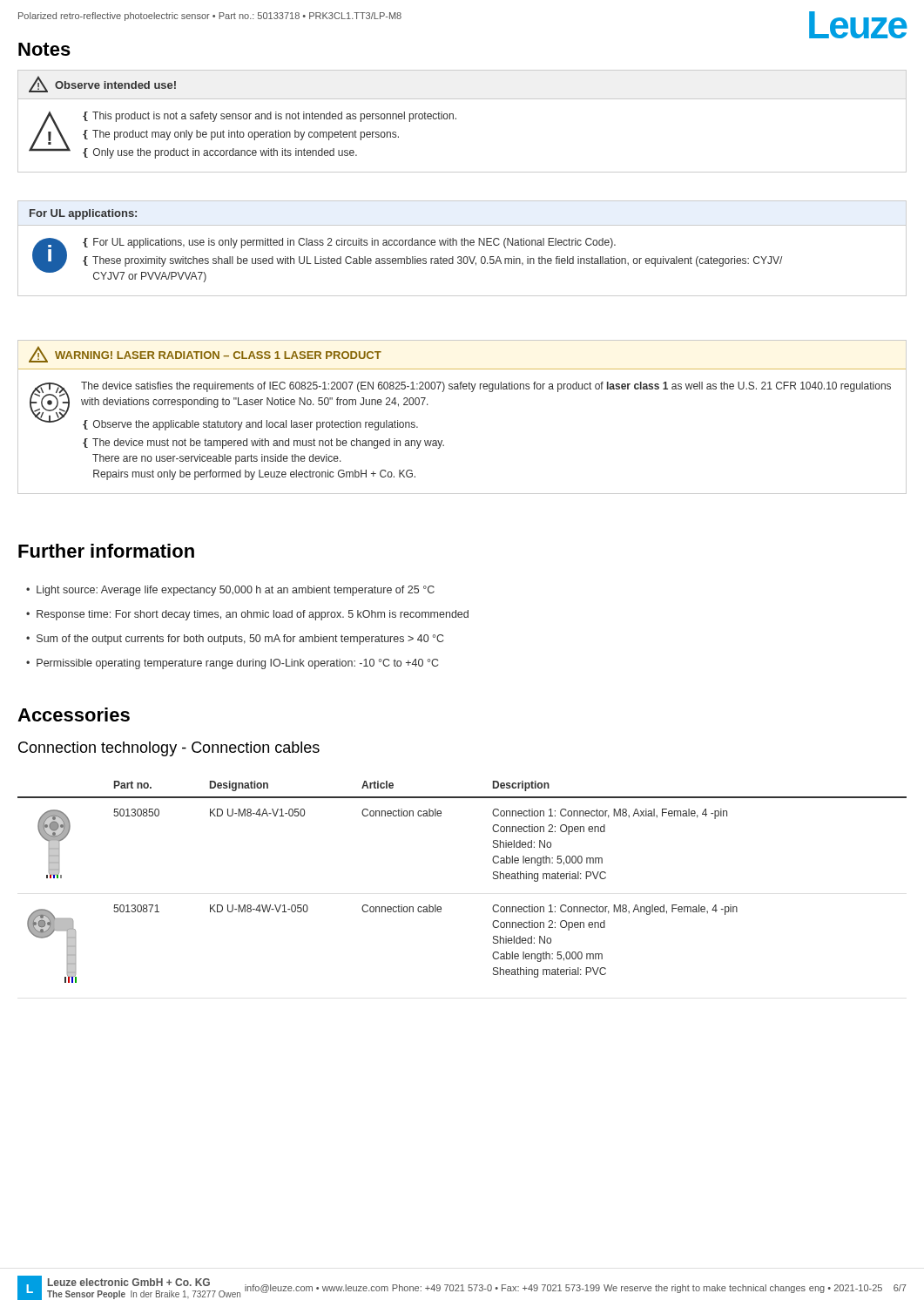Where is the passage that starts "For UL applications:"?
The image size is (924, 1307).
point(462,248)
